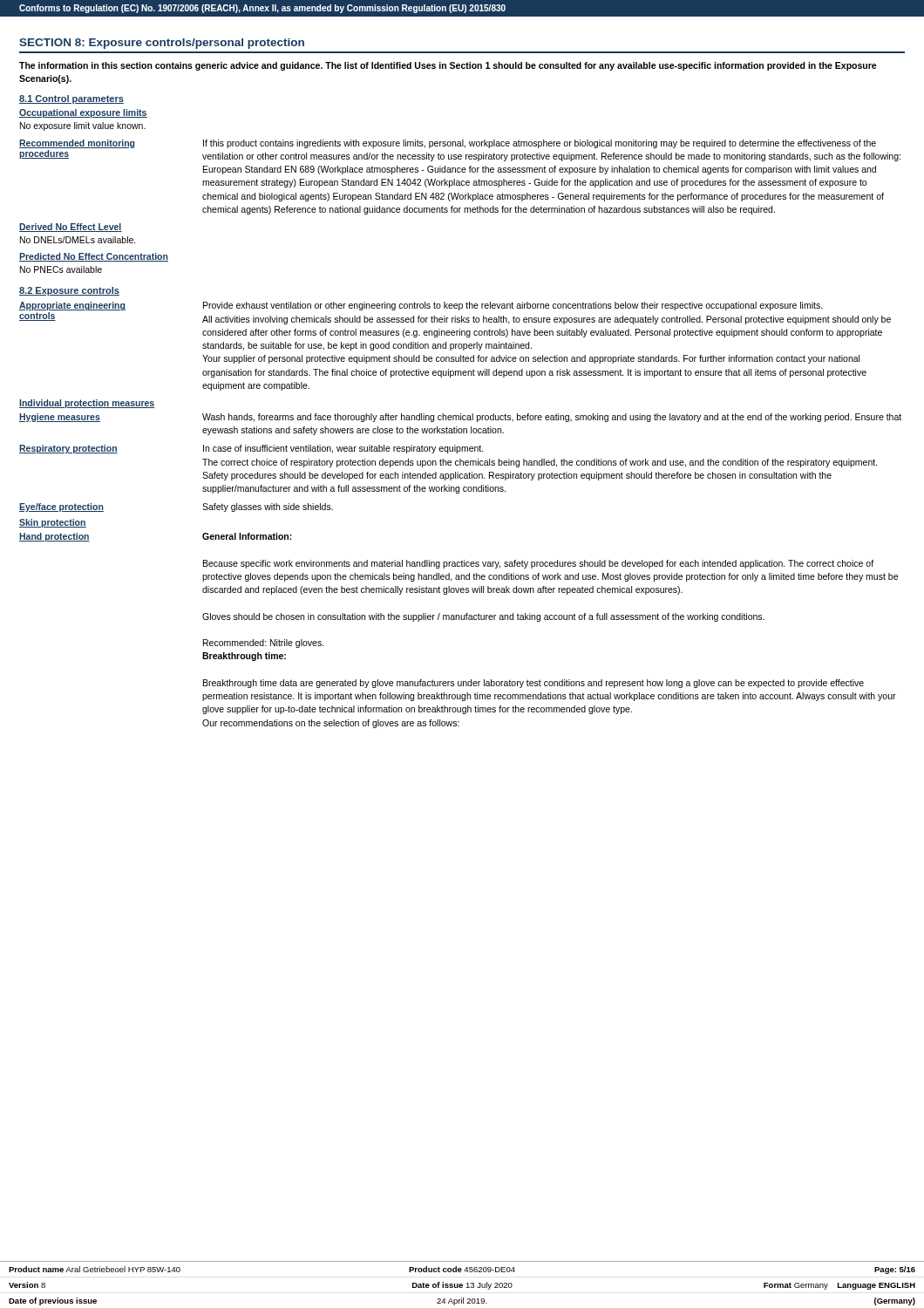Where is the passage that starts "Appropriate engineeringcontrols Provide exhaust ventilation or other engineering"?
This screenshot has width=924, height=1308.
click(x=462, y=346)
